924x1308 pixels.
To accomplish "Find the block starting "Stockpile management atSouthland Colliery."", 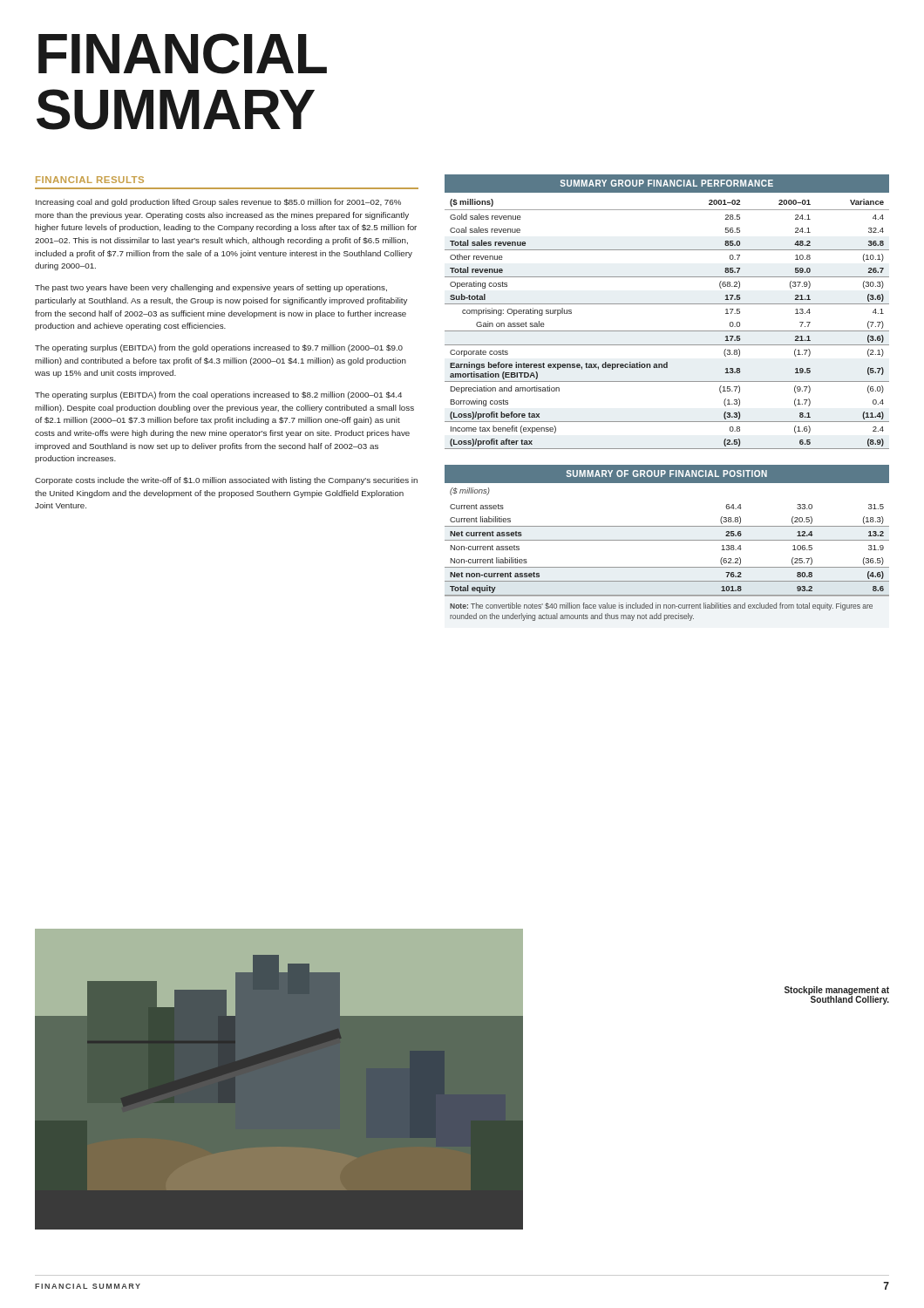I will (837, 995).
